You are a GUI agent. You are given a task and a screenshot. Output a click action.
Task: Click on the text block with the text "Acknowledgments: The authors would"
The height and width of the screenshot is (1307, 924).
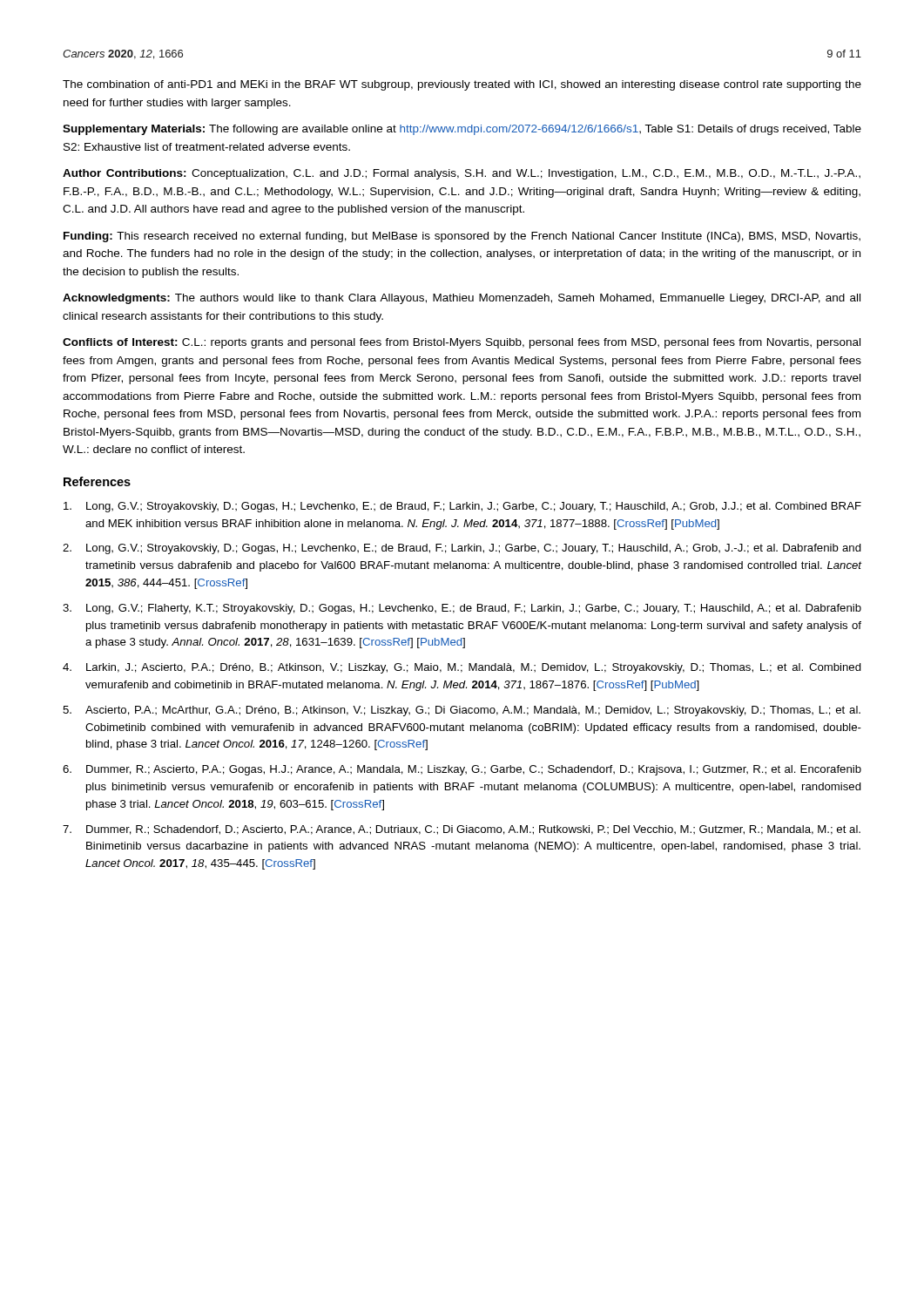[x=462, y=307]
